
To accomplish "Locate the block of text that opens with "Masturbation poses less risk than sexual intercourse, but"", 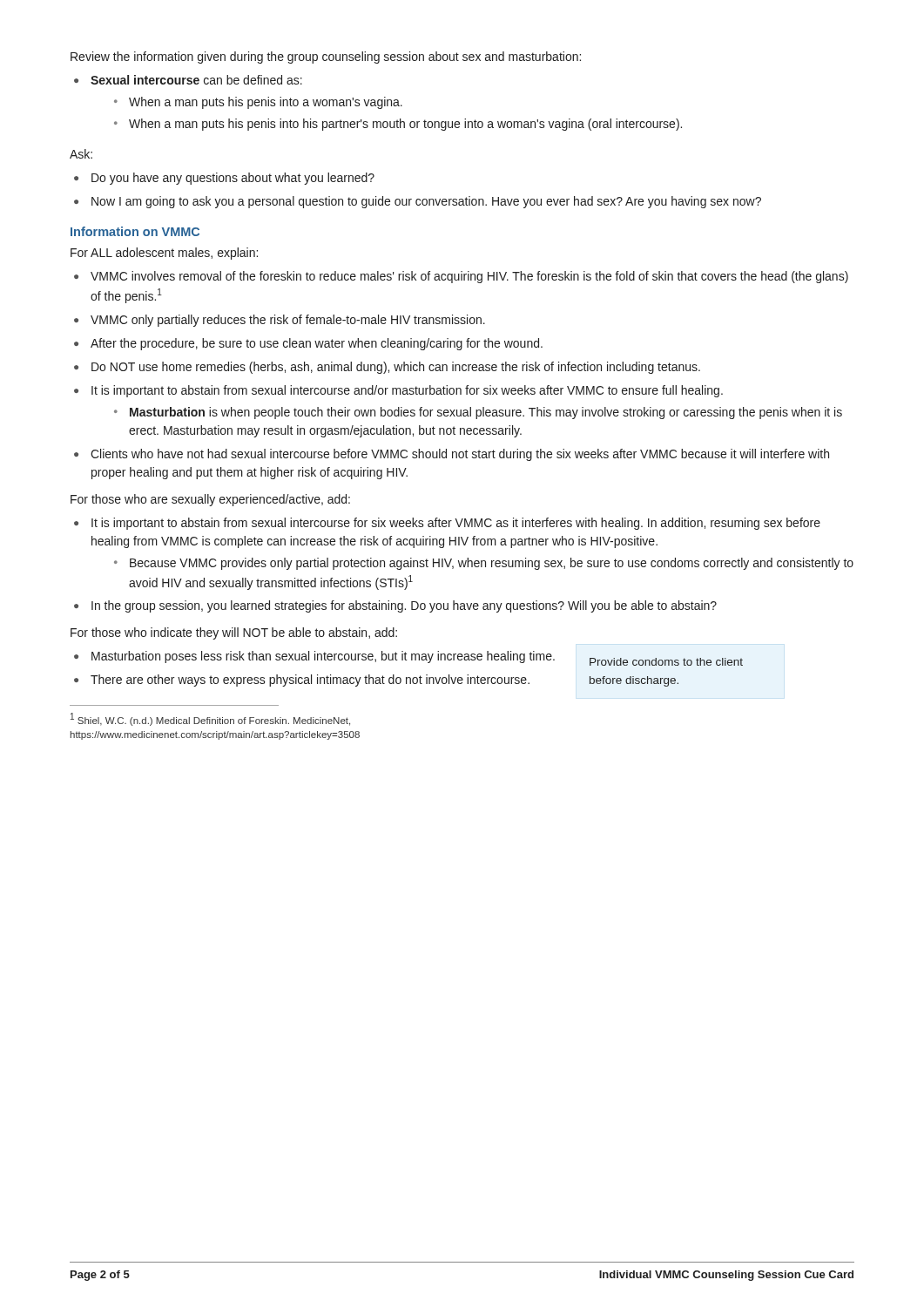I will 323,656.
